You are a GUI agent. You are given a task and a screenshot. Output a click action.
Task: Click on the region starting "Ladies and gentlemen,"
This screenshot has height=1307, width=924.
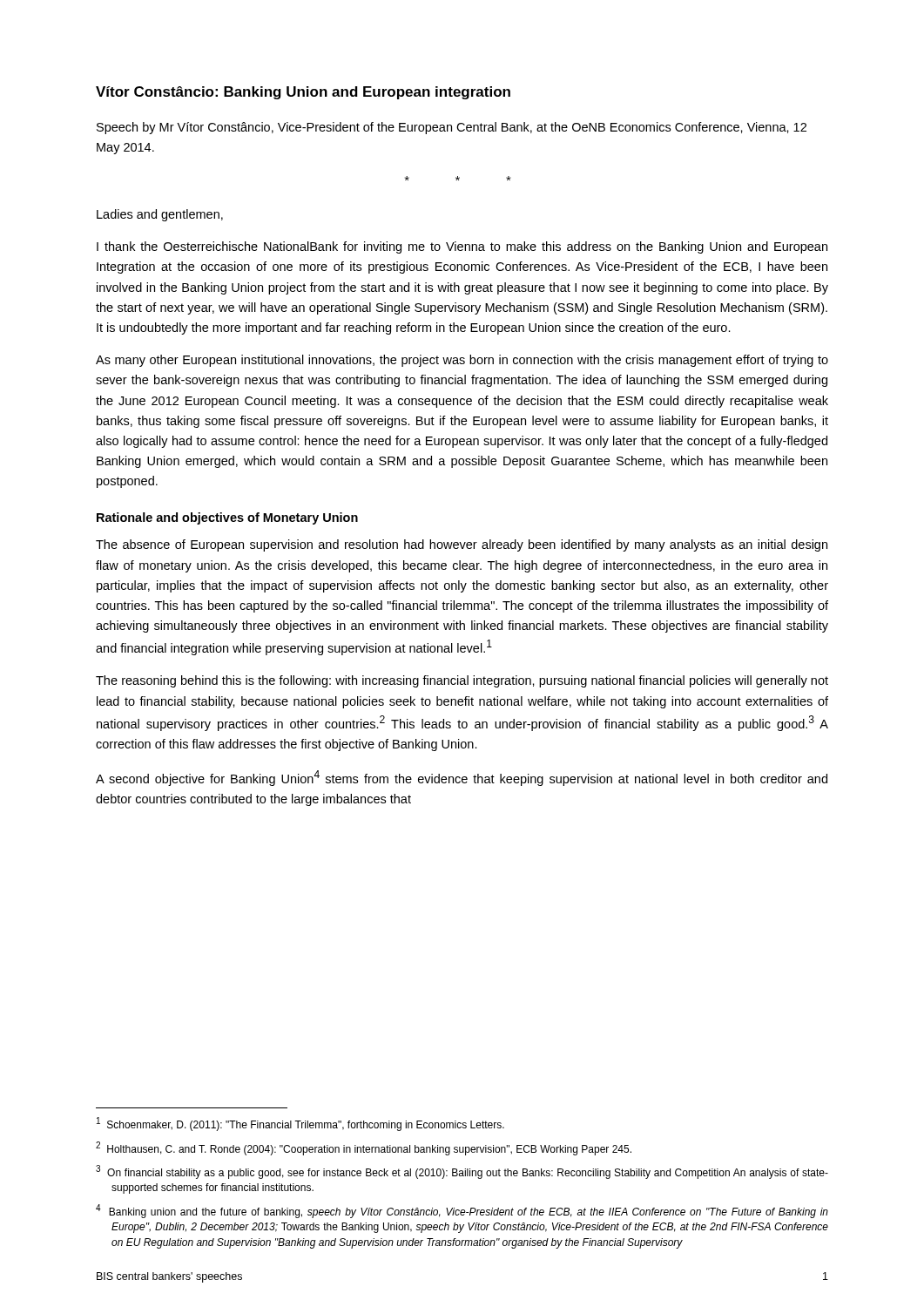point(160,214)
